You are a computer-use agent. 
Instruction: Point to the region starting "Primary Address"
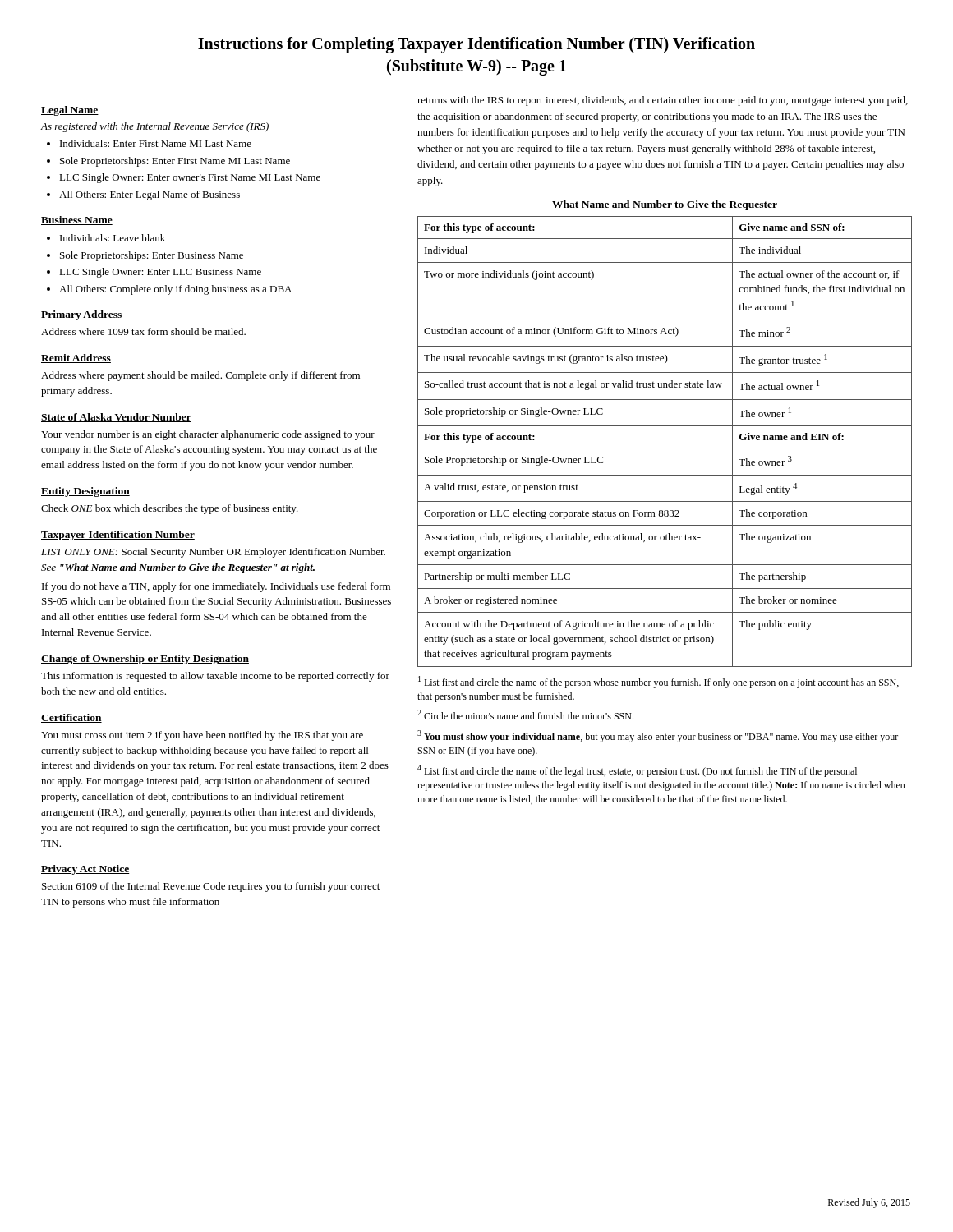(81, 314)
